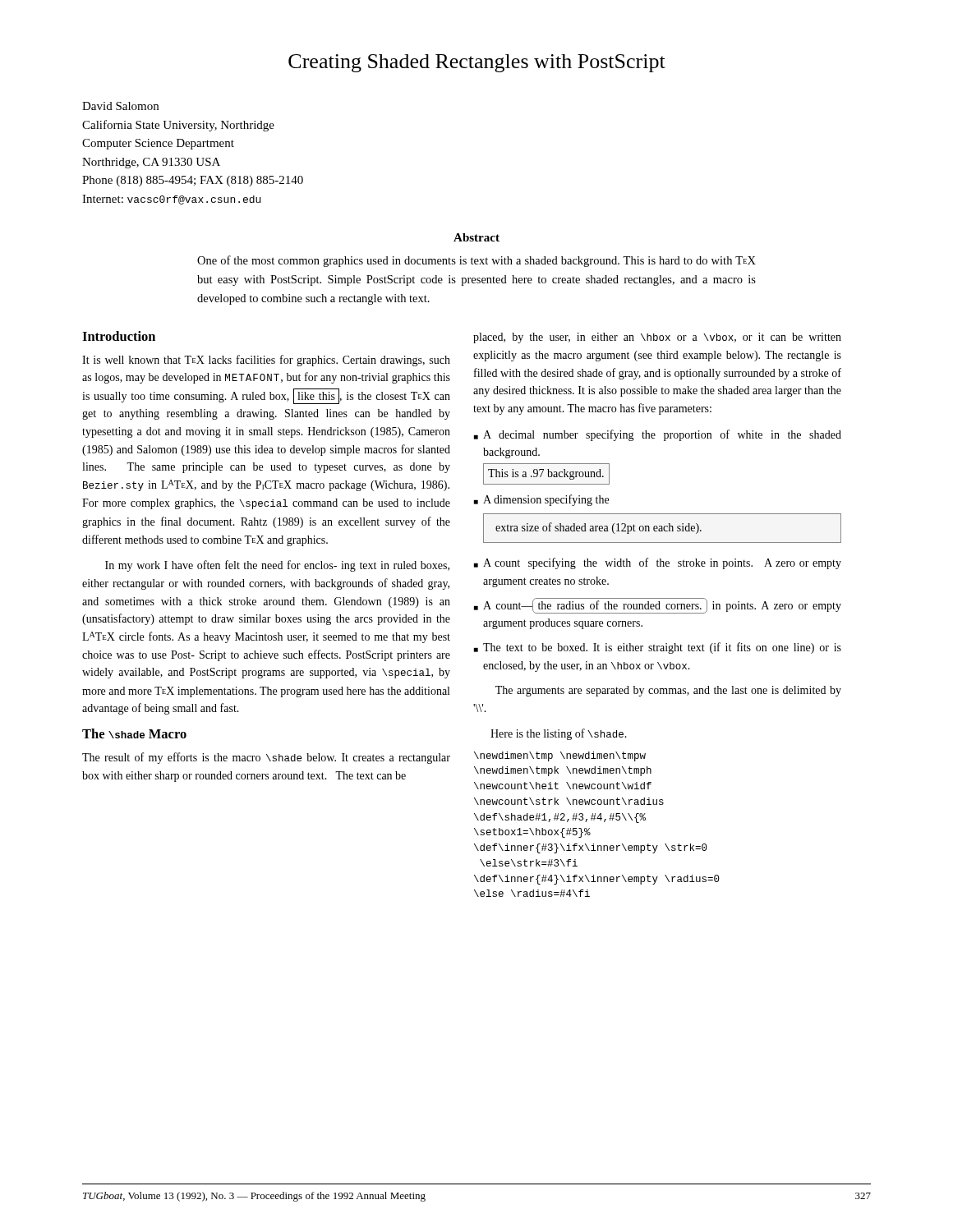Viewport: 953px width, 1232px height.
Task: Navigate to the region starting "Here is the listing"
Action: [x=550, y=735]
